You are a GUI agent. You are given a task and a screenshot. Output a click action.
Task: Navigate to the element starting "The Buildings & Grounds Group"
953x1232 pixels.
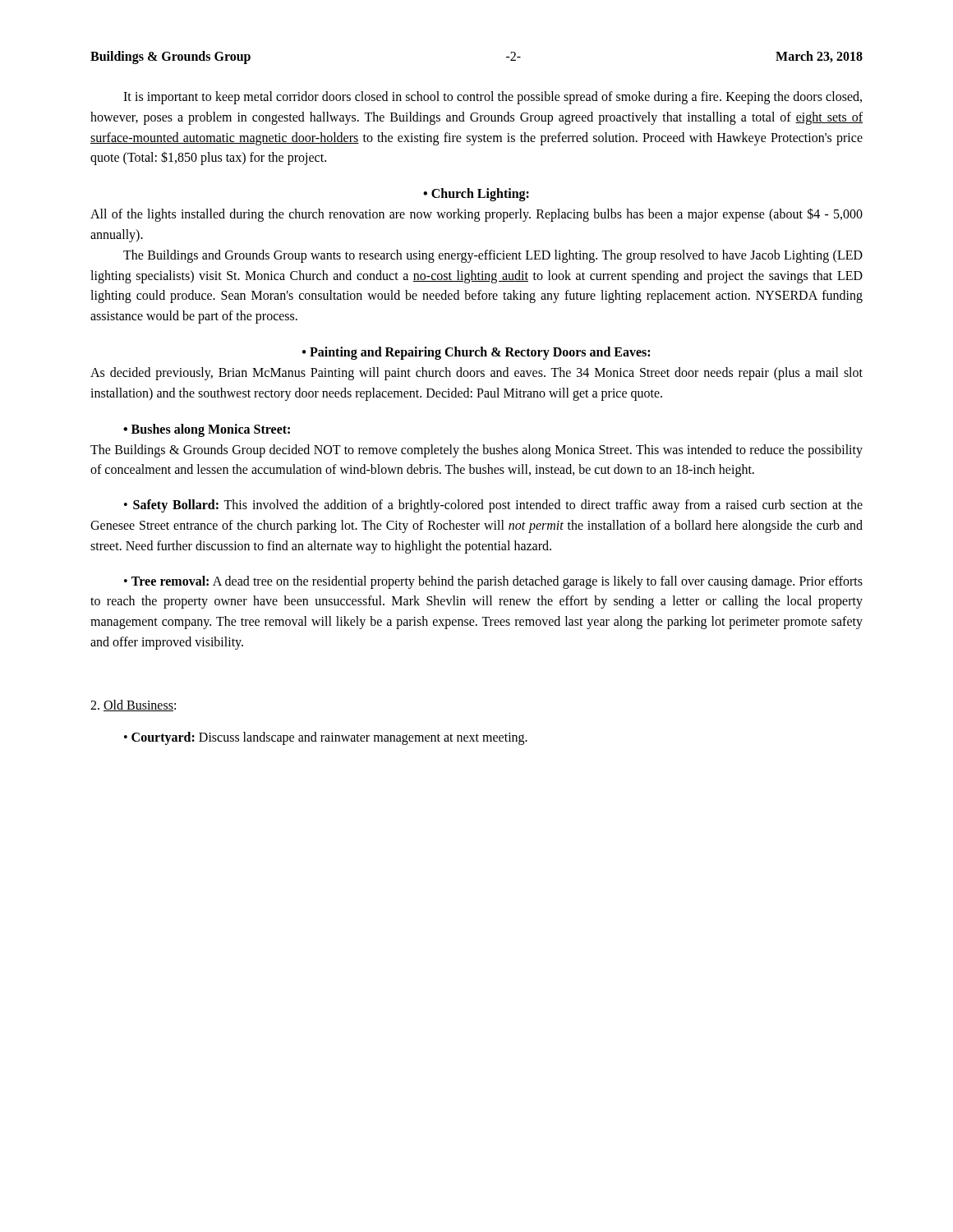[x=476, y=459]
